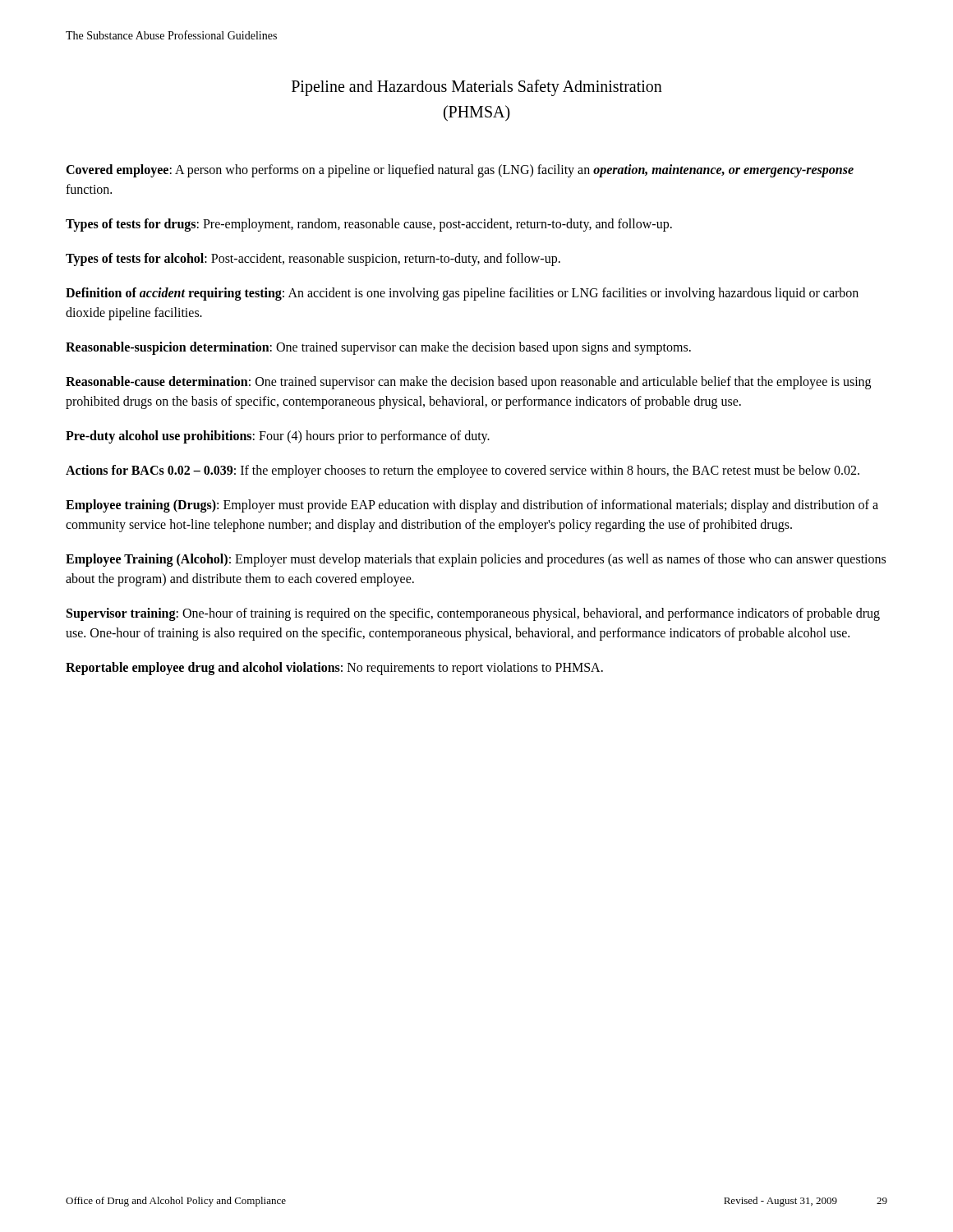Find the text block that says "Employee Training (Alcohol): Employer must develop materials that"
This screenshot has width=953, height=1232.
pyautogui.click(x=476, y=569)
